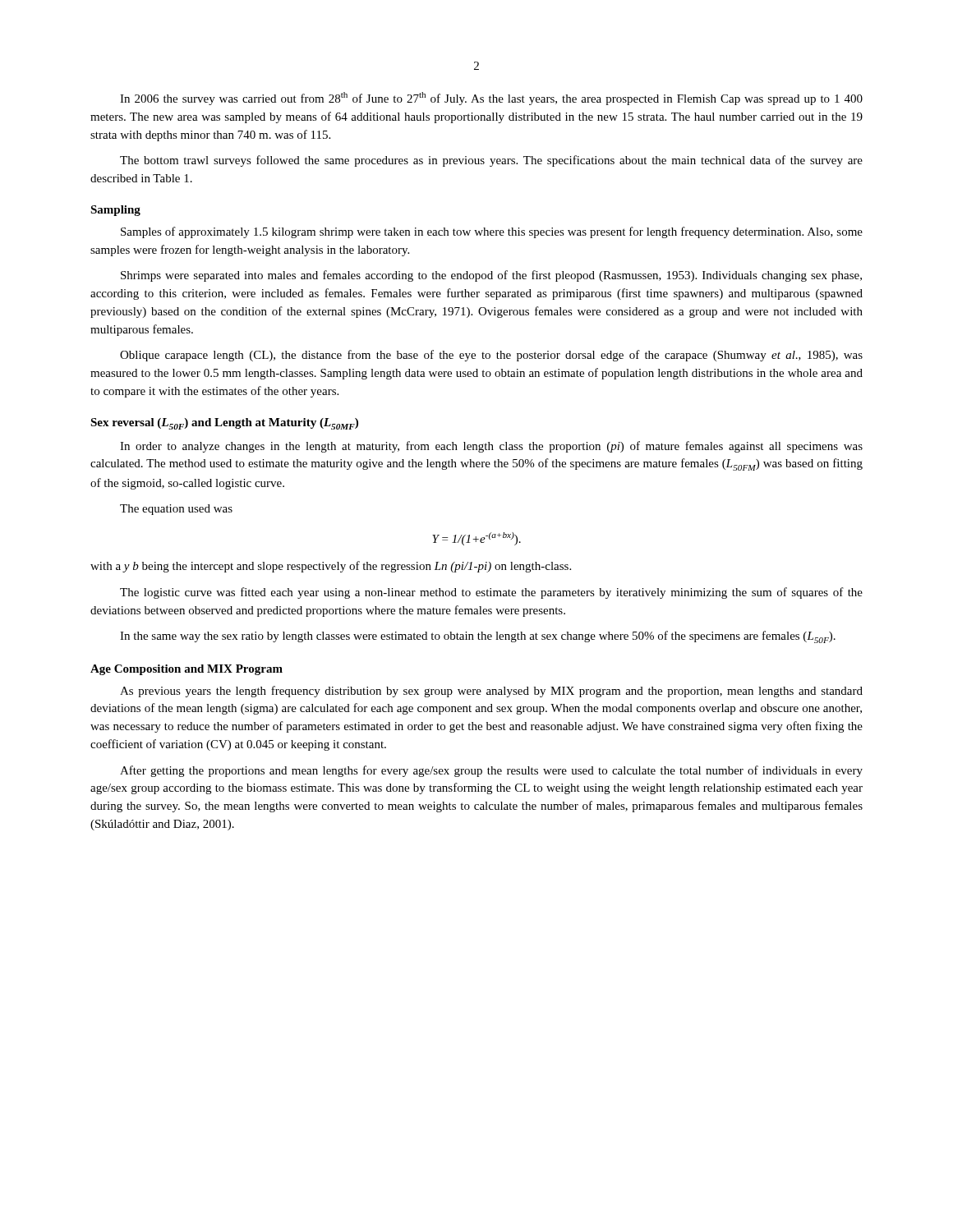The width and height of the screenshot is (953, 1232).
Task: Where is the passage that starts "Samples of approximately"?
Action: tap(476, 241)
